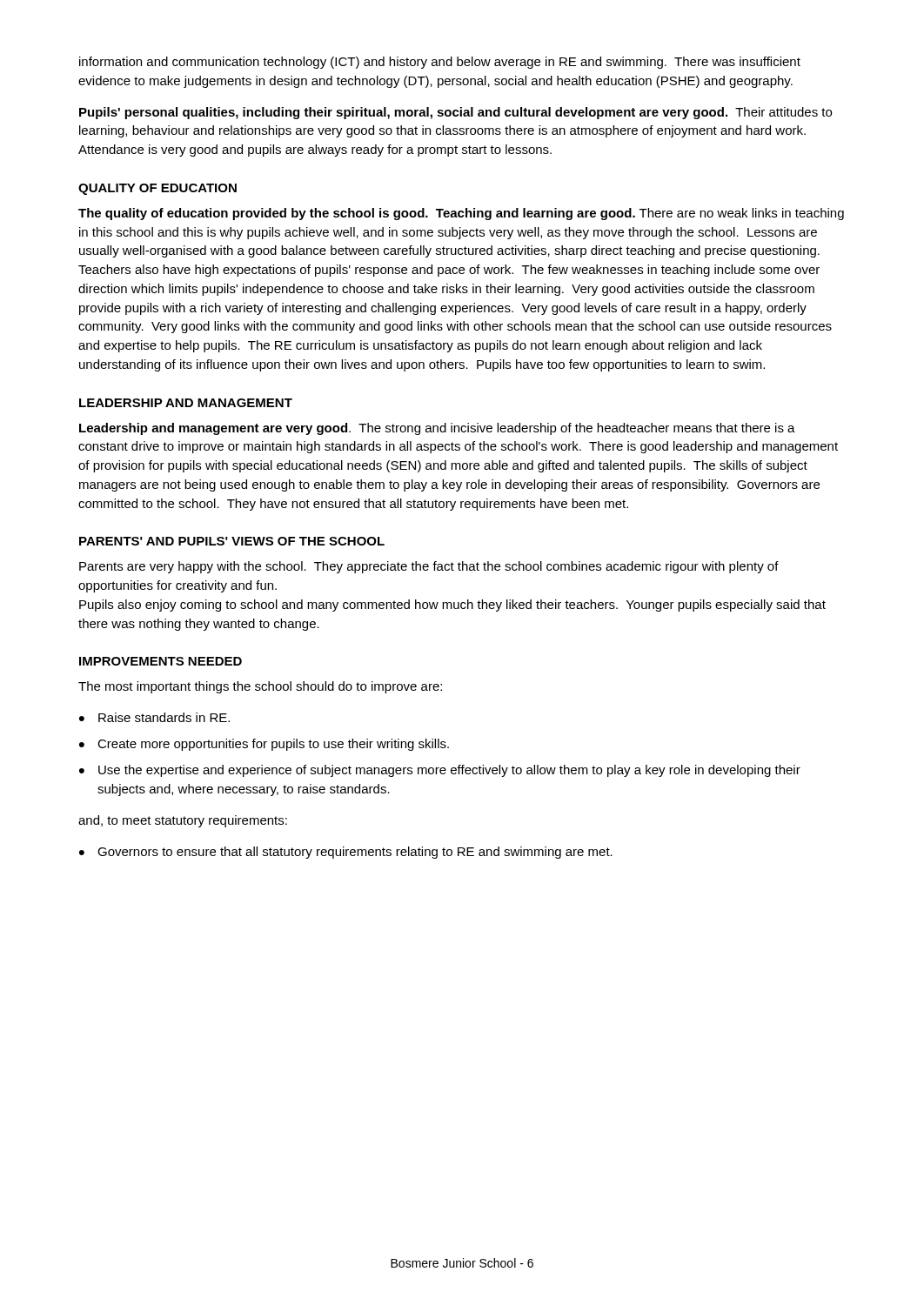
Task: Find the block on this page that starts "The most important things"
Action: click(x=261, y=686)
